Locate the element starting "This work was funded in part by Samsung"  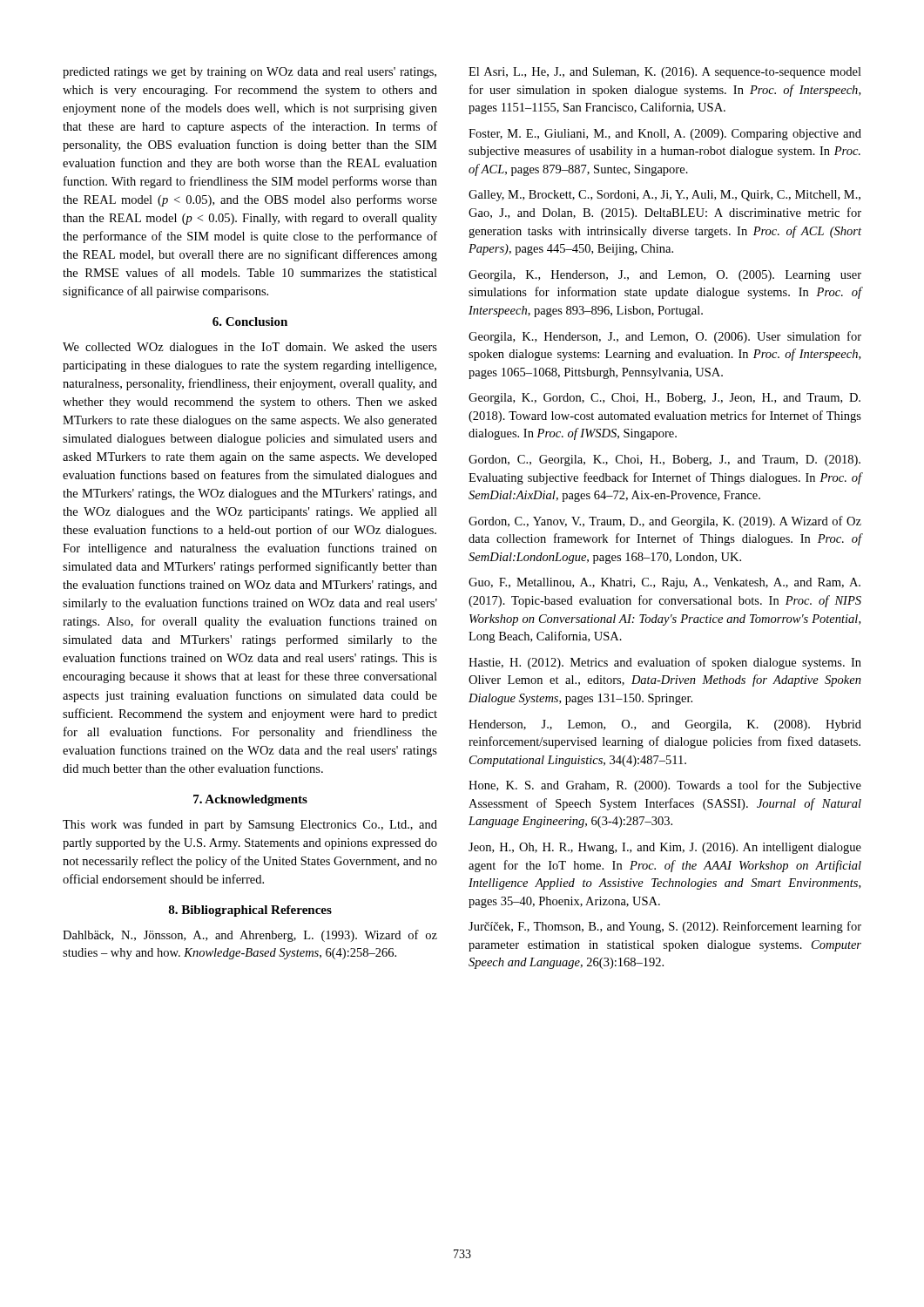coord(250,852)
